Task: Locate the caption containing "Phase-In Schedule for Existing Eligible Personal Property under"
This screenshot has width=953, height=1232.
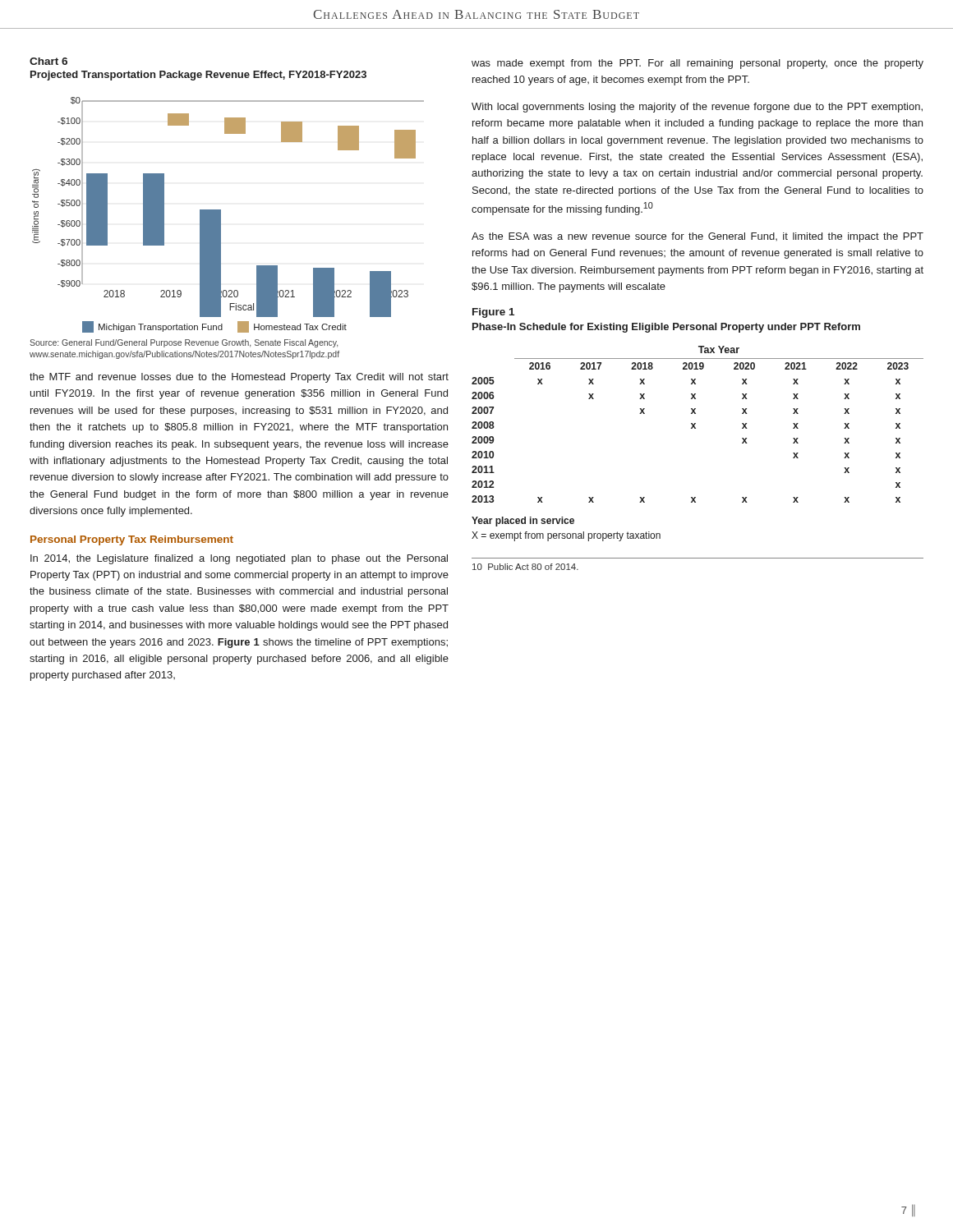Action: pos(666,326)
